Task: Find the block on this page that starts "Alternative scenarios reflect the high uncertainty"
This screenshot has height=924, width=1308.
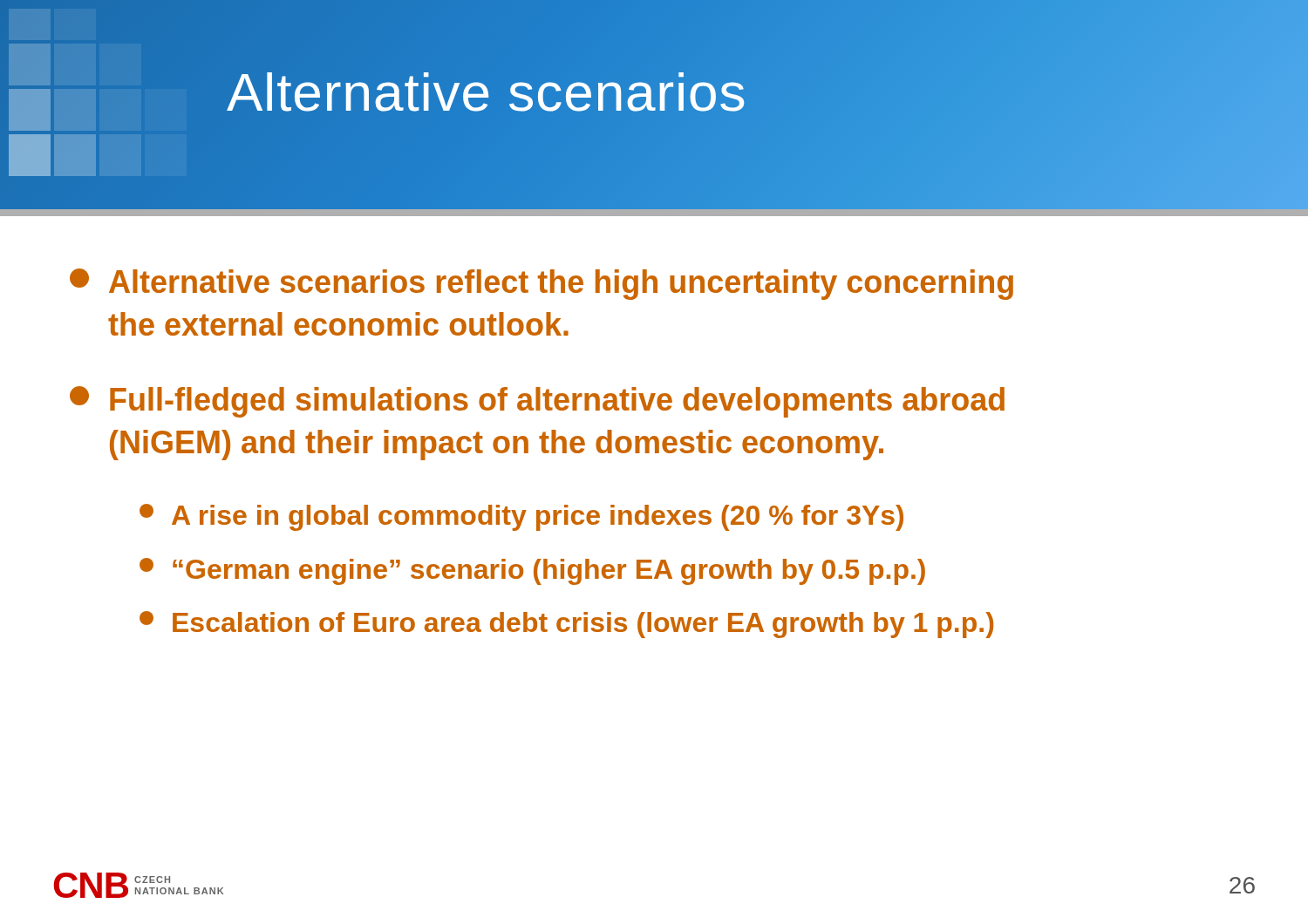Action: coord(542,304)
